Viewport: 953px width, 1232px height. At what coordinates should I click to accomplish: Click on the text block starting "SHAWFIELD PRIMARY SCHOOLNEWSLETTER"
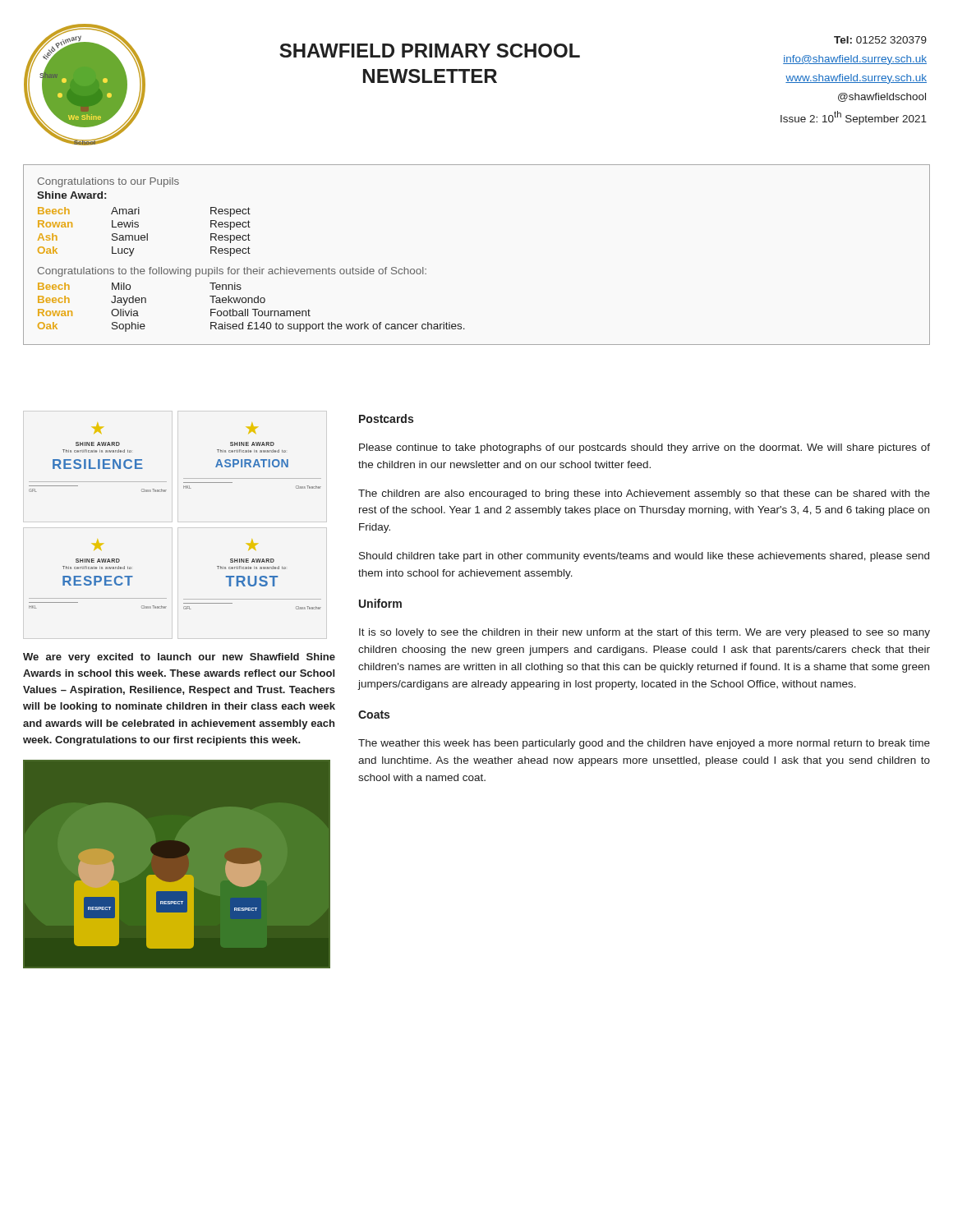click(x=430, y=63)
